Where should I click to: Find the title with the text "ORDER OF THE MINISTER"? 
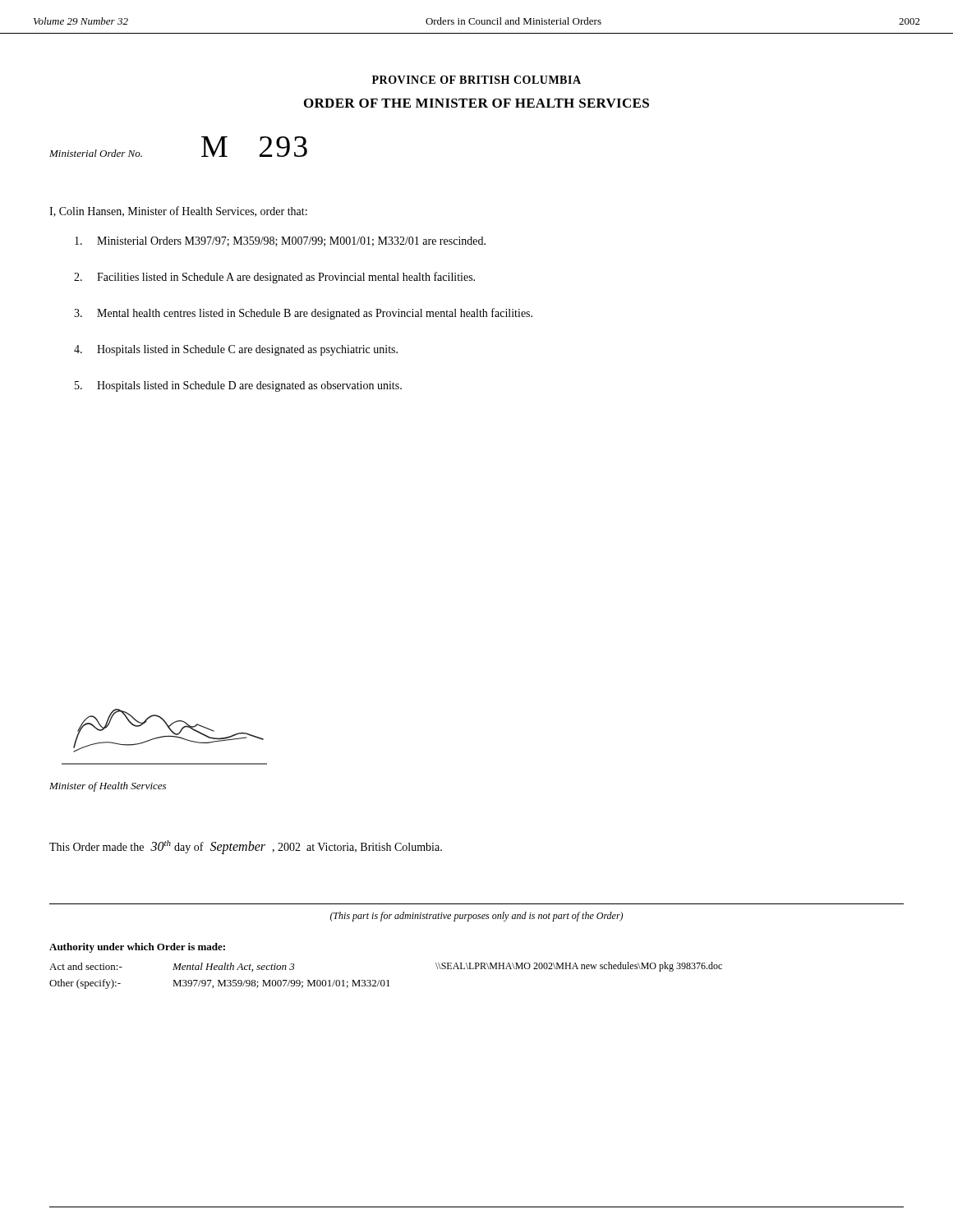[476, 103]
